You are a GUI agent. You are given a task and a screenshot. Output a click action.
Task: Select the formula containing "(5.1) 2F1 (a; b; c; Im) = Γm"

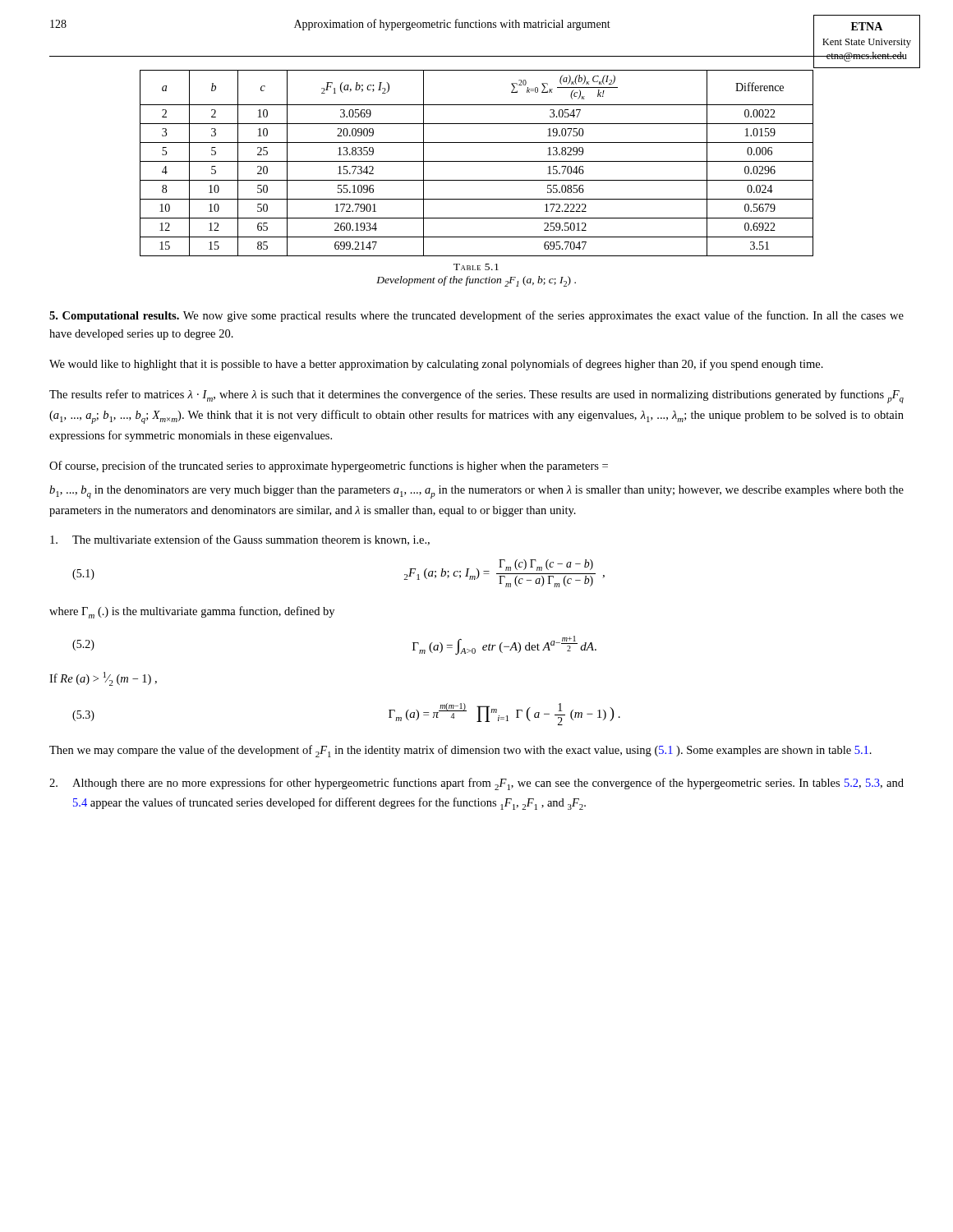(452, 574)
